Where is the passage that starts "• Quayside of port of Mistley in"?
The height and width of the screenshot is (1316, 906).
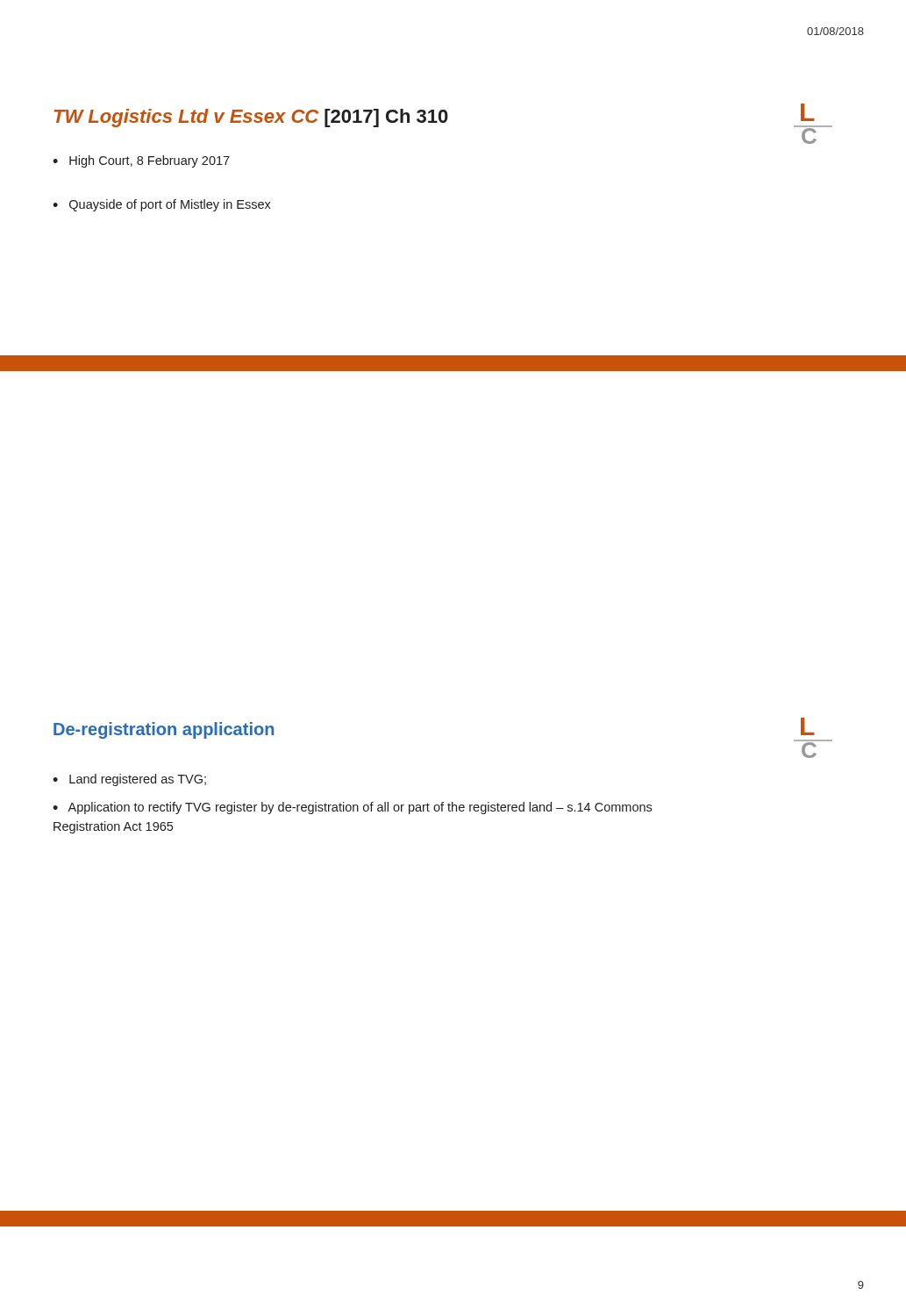click(x=162, y=205)
